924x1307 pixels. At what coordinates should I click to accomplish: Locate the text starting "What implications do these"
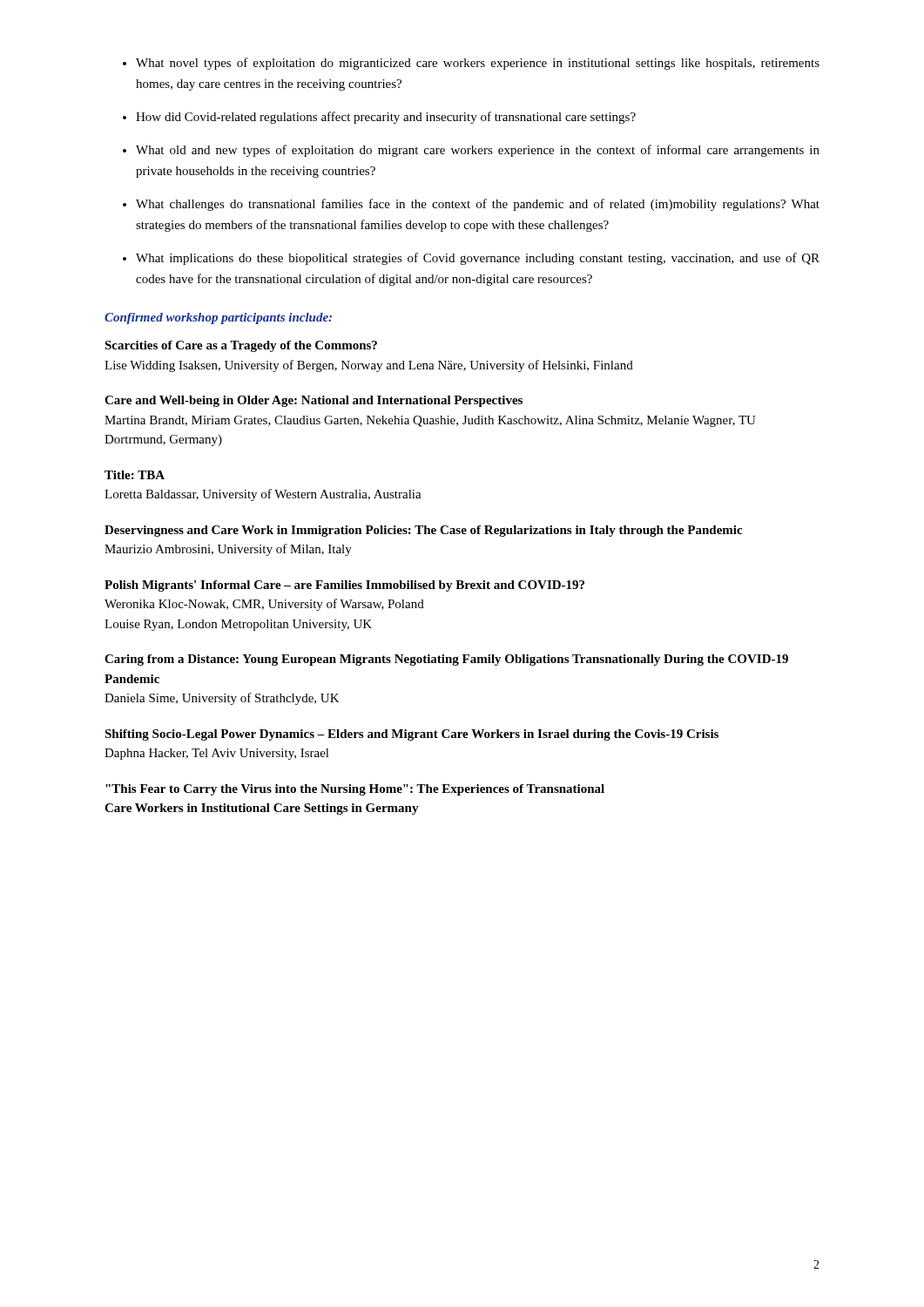coord(478,268)
